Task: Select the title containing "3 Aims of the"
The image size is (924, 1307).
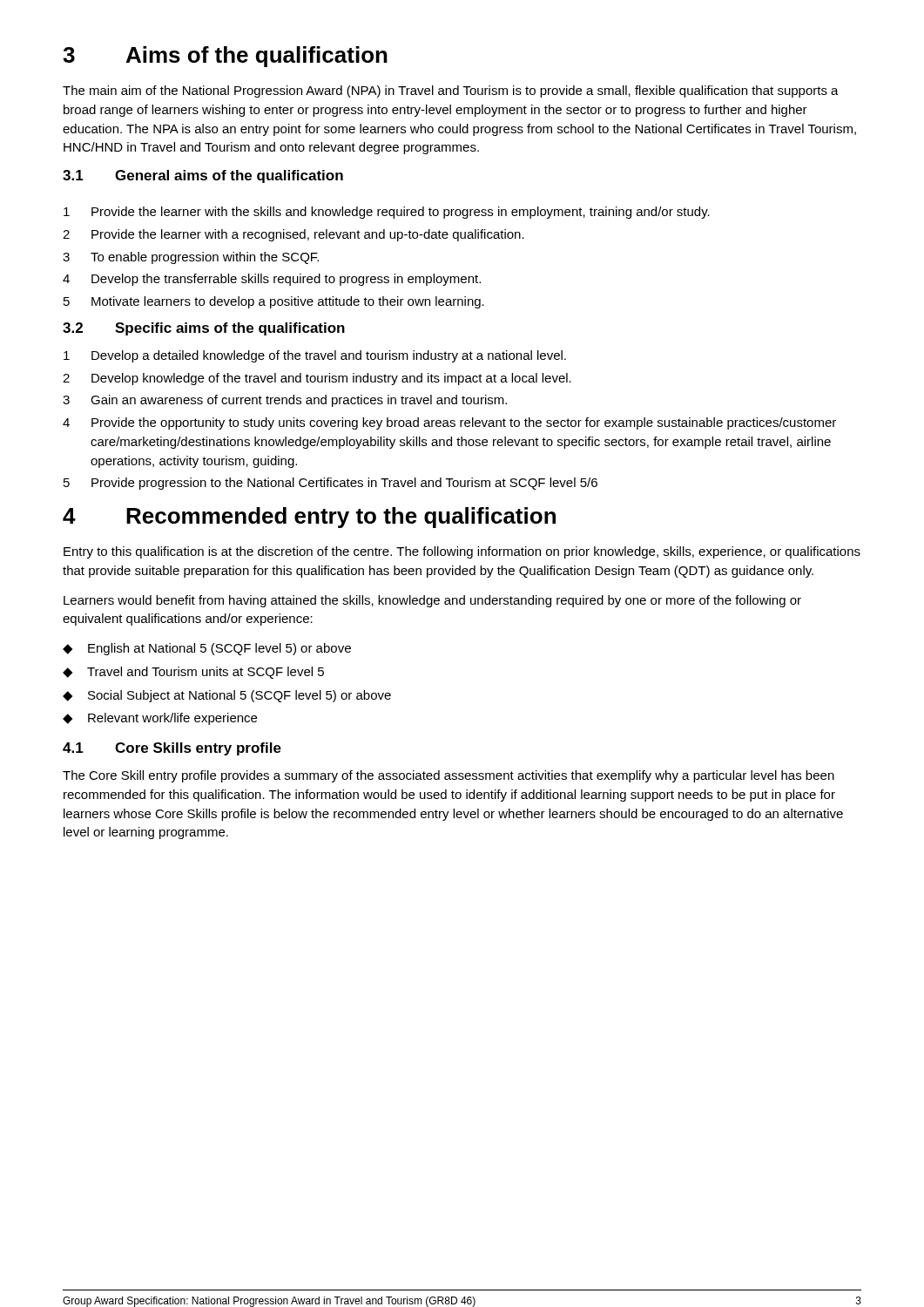Action: point(225,57)
